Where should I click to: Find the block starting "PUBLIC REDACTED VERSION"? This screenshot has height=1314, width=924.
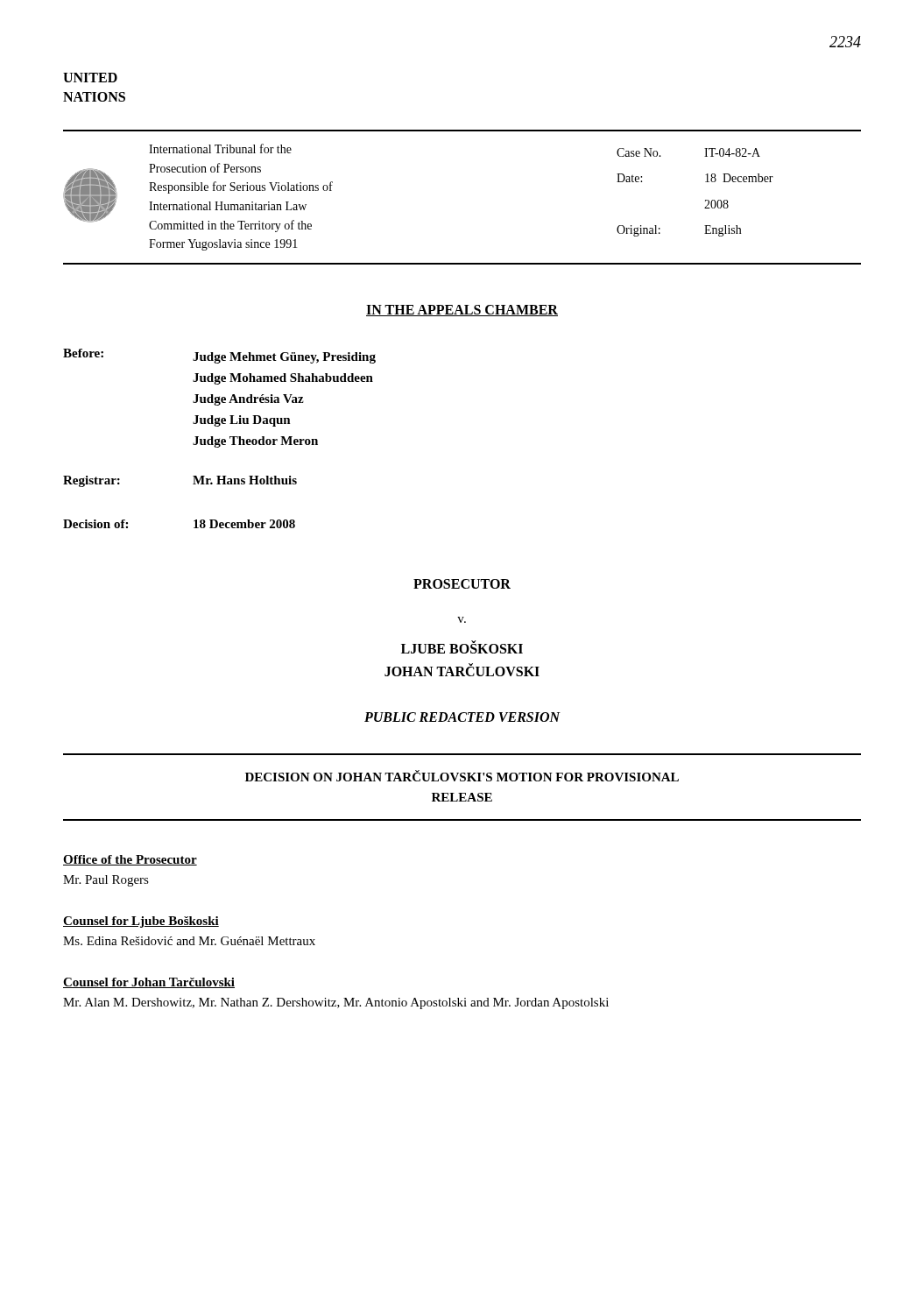coord(462,717)
